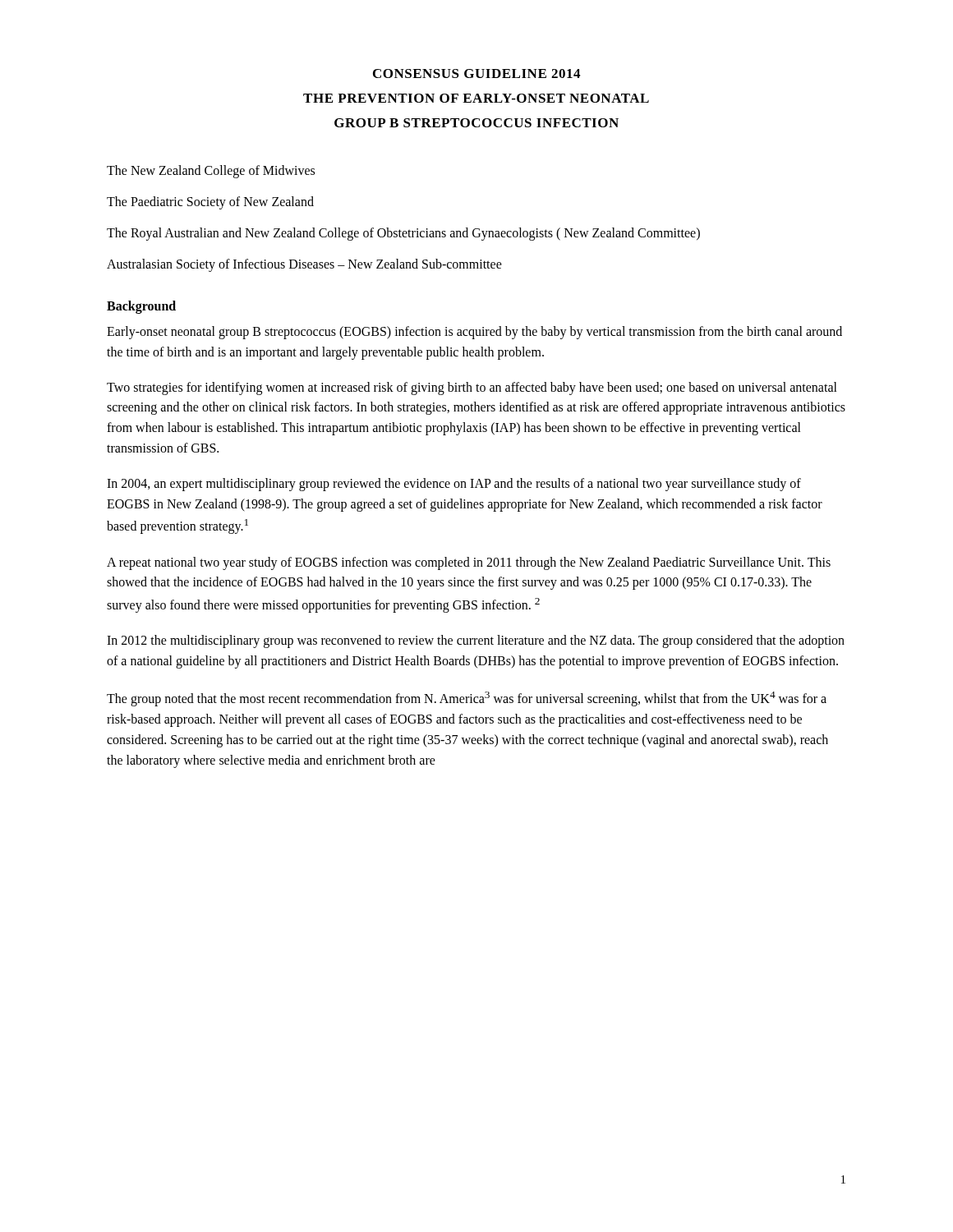Navigate to the element starting "The group noted that the most recent recommendation"
This screenshot has width=953, height=1232.
pos(468,727)
